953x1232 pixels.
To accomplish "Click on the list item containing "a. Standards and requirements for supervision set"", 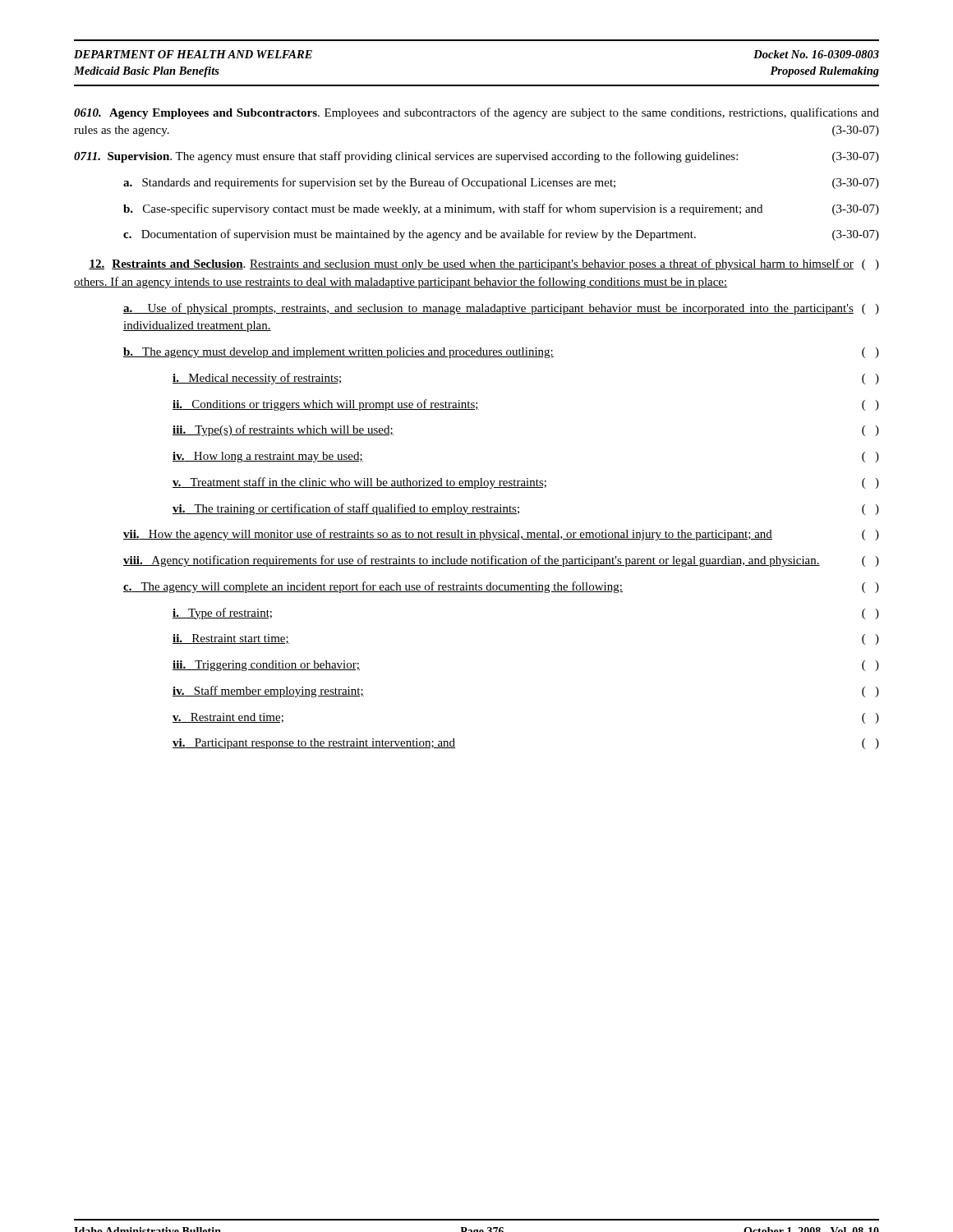I will [x=501, y=183].
